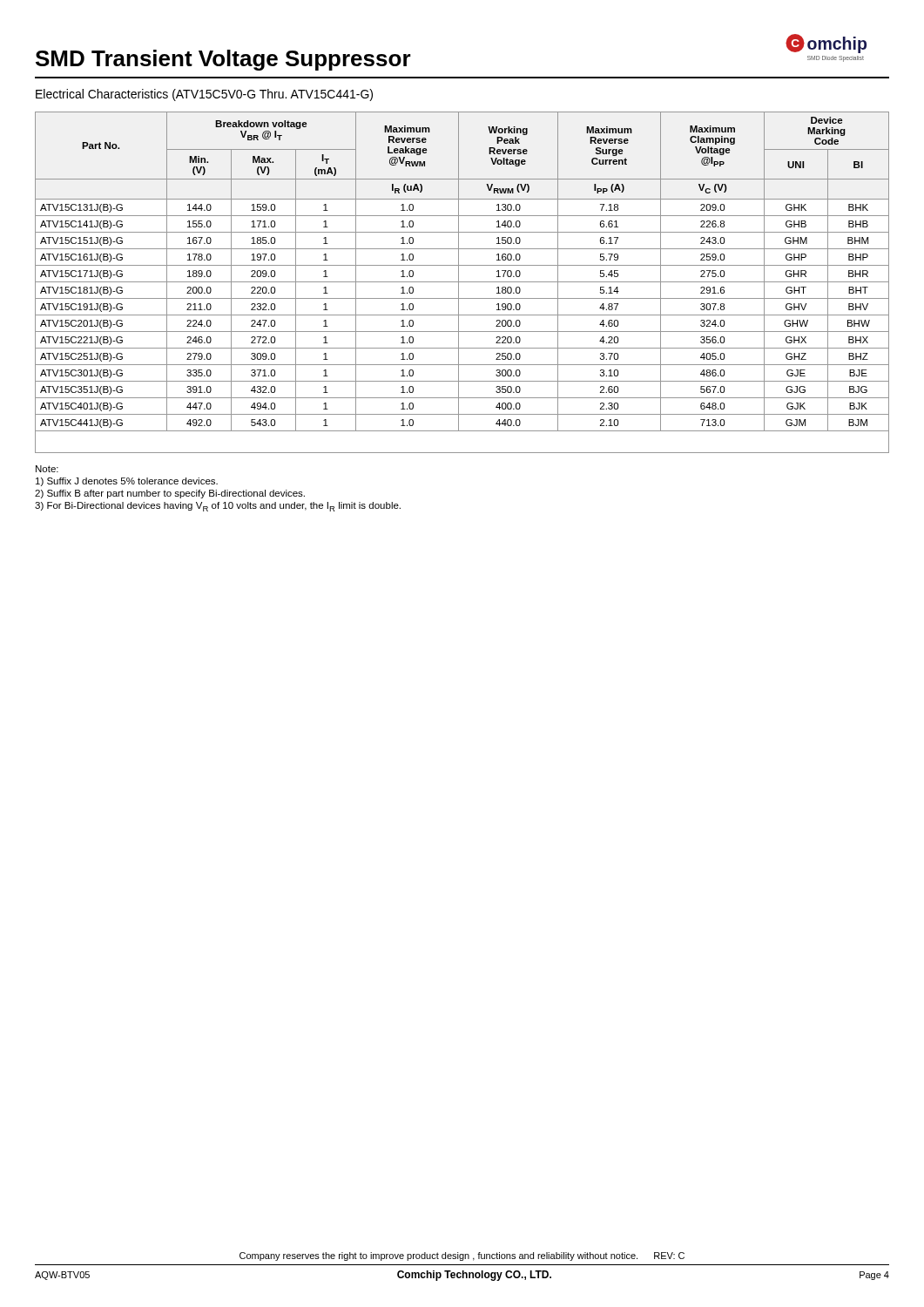
Task: Select the table that reads "Maximum Reverse Leakage @V RWM"
Action: point(462,282)
